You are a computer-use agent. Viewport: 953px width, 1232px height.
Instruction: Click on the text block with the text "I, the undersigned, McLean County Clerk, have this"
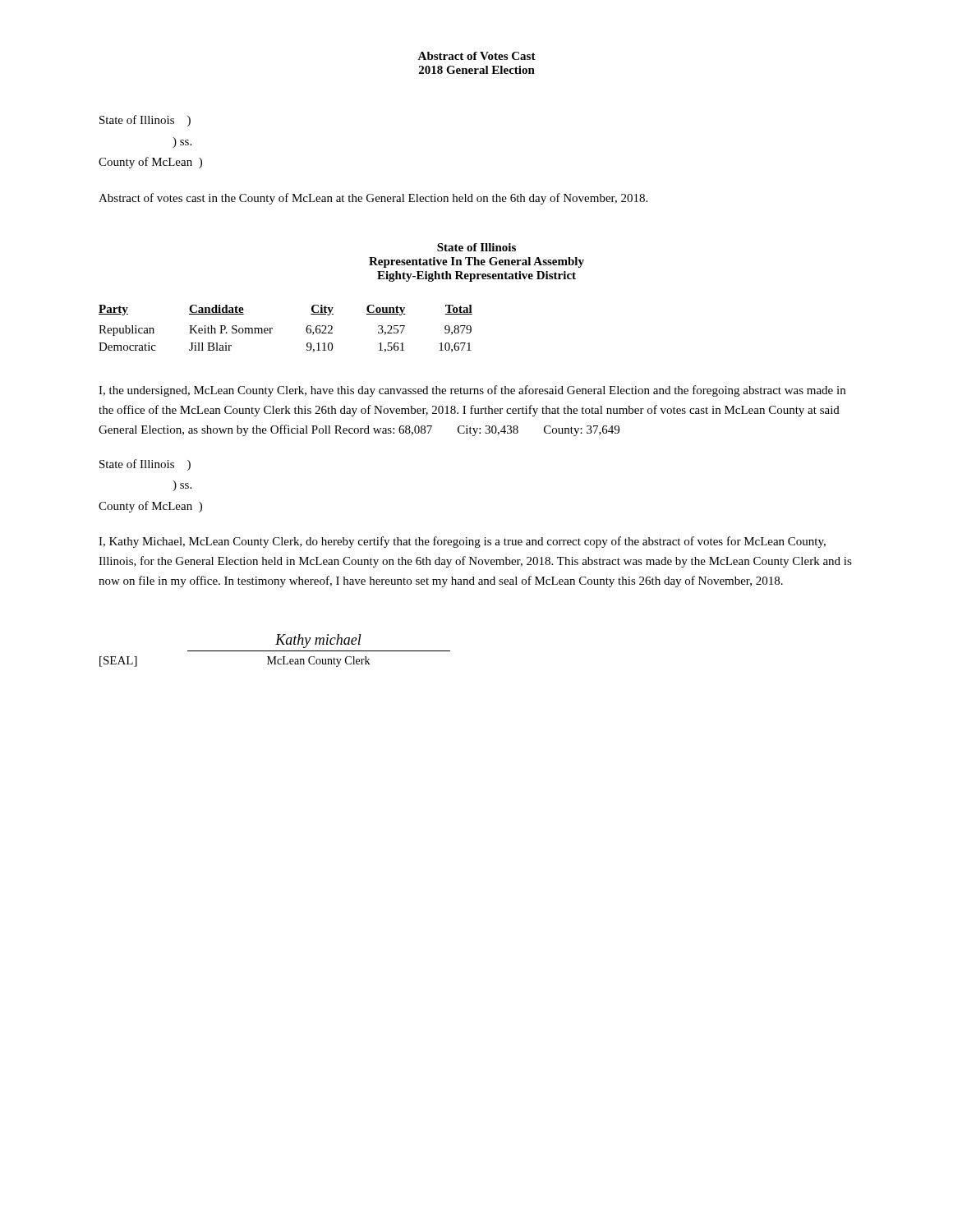coord(472,409)
